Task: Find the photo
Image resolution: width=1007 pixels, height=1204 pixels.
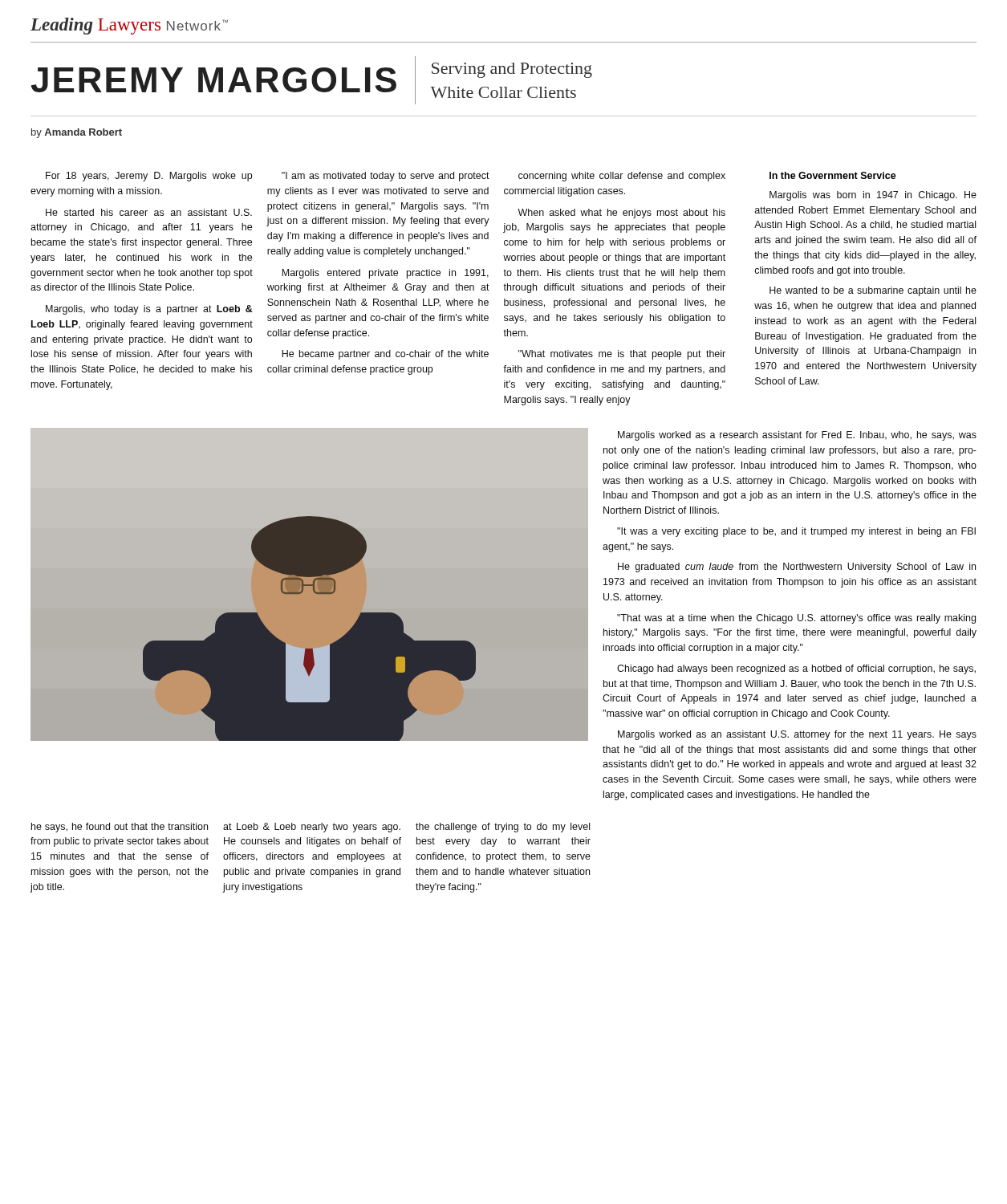Action: tap(309, 585)
